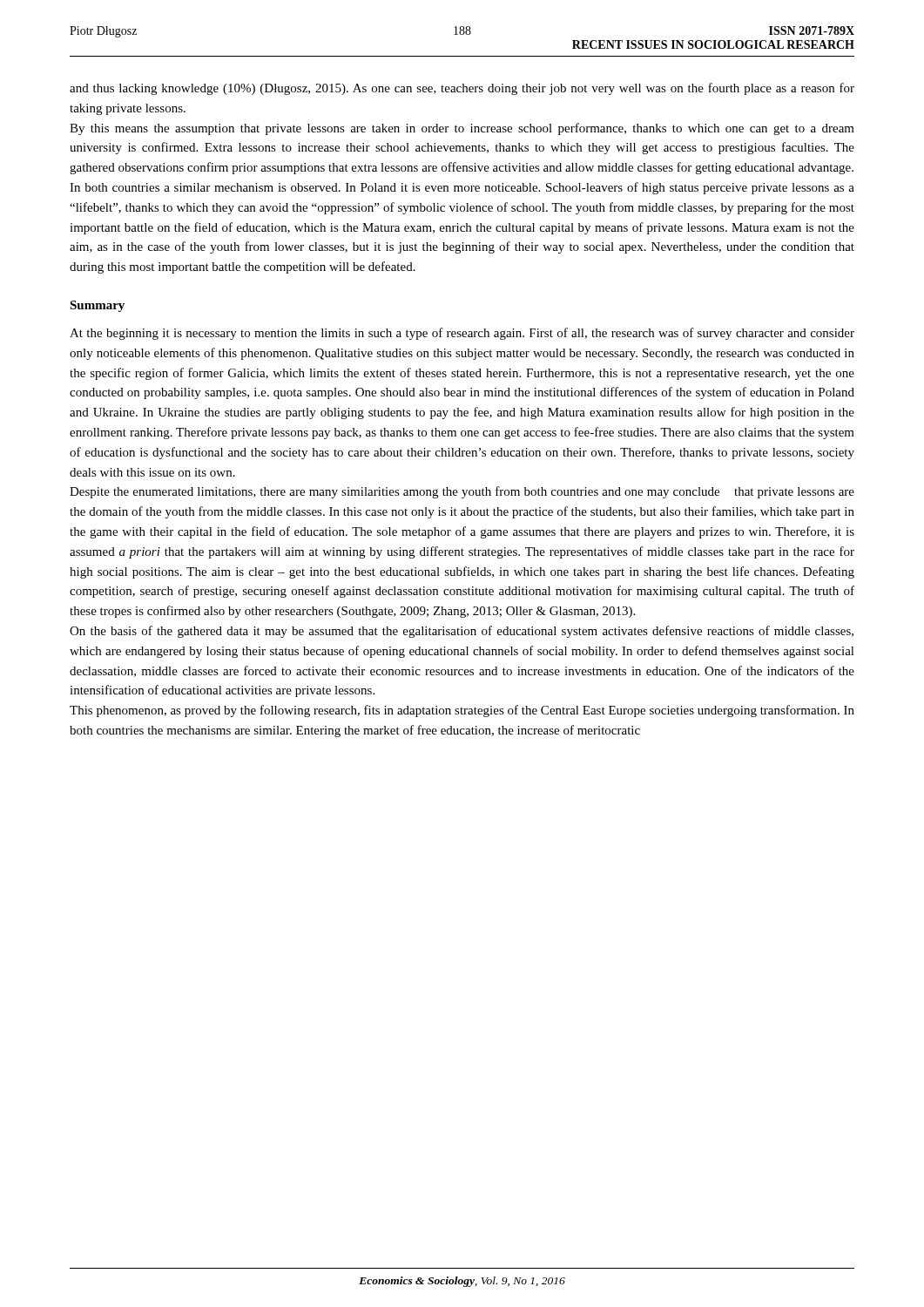
Task: Where is the passage that starts "By this means the"?
Action: pos(462,198)
